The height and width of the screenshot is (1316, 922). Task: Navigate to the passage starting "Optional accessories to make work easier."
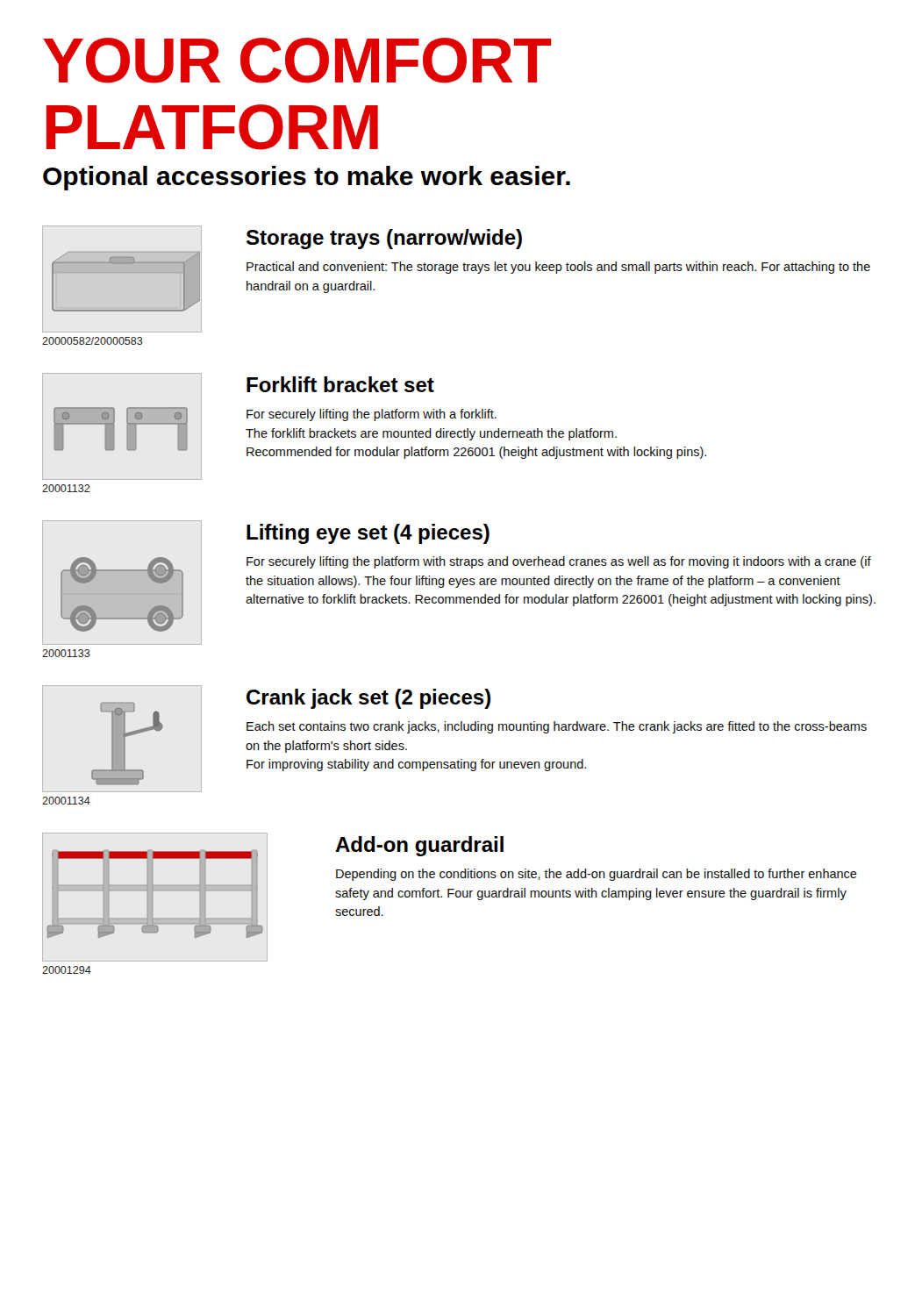point(461,176)
